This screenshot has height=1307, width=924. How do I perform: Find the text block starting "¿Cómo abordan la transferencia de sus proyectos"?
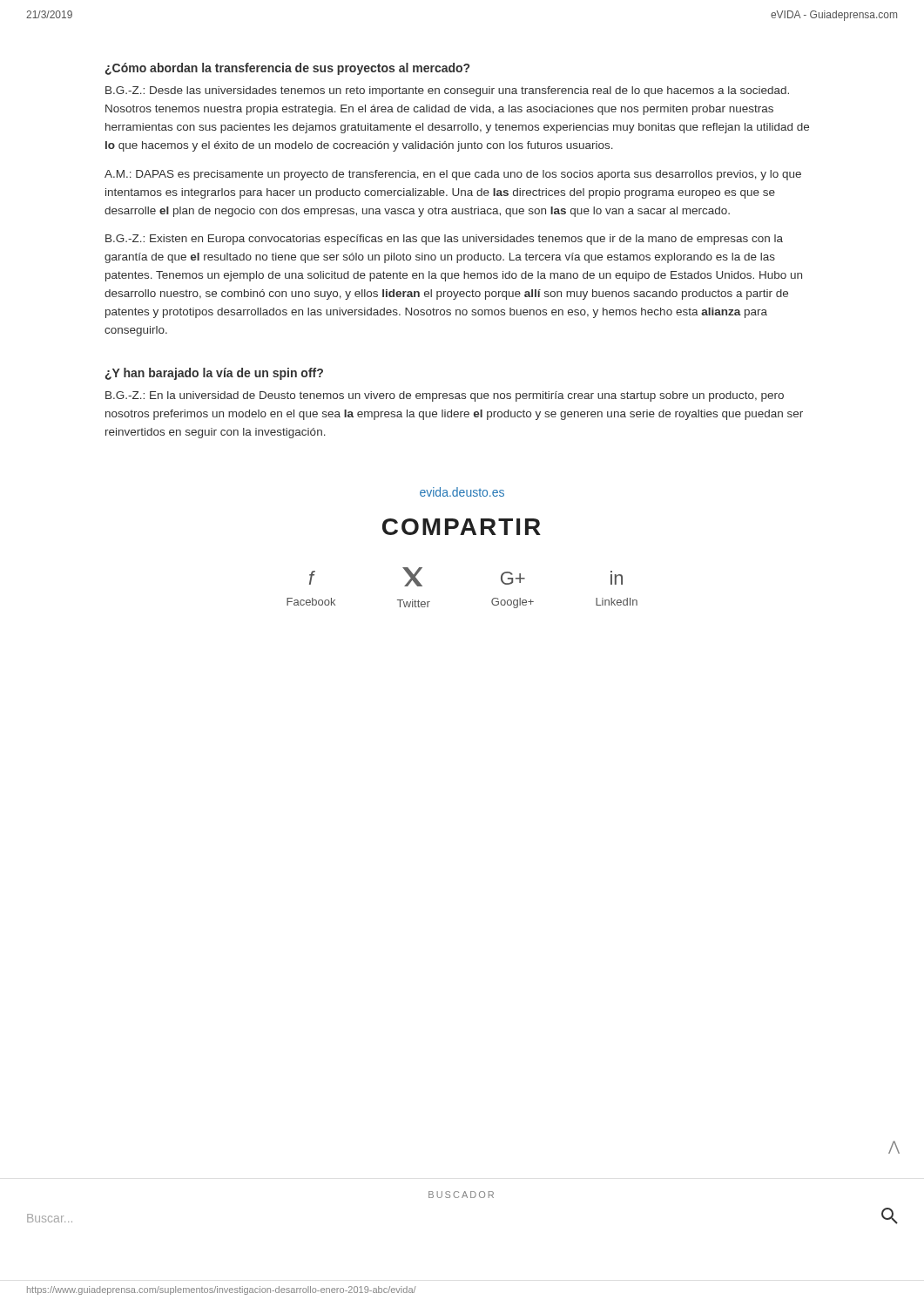(x=287, y=68)
